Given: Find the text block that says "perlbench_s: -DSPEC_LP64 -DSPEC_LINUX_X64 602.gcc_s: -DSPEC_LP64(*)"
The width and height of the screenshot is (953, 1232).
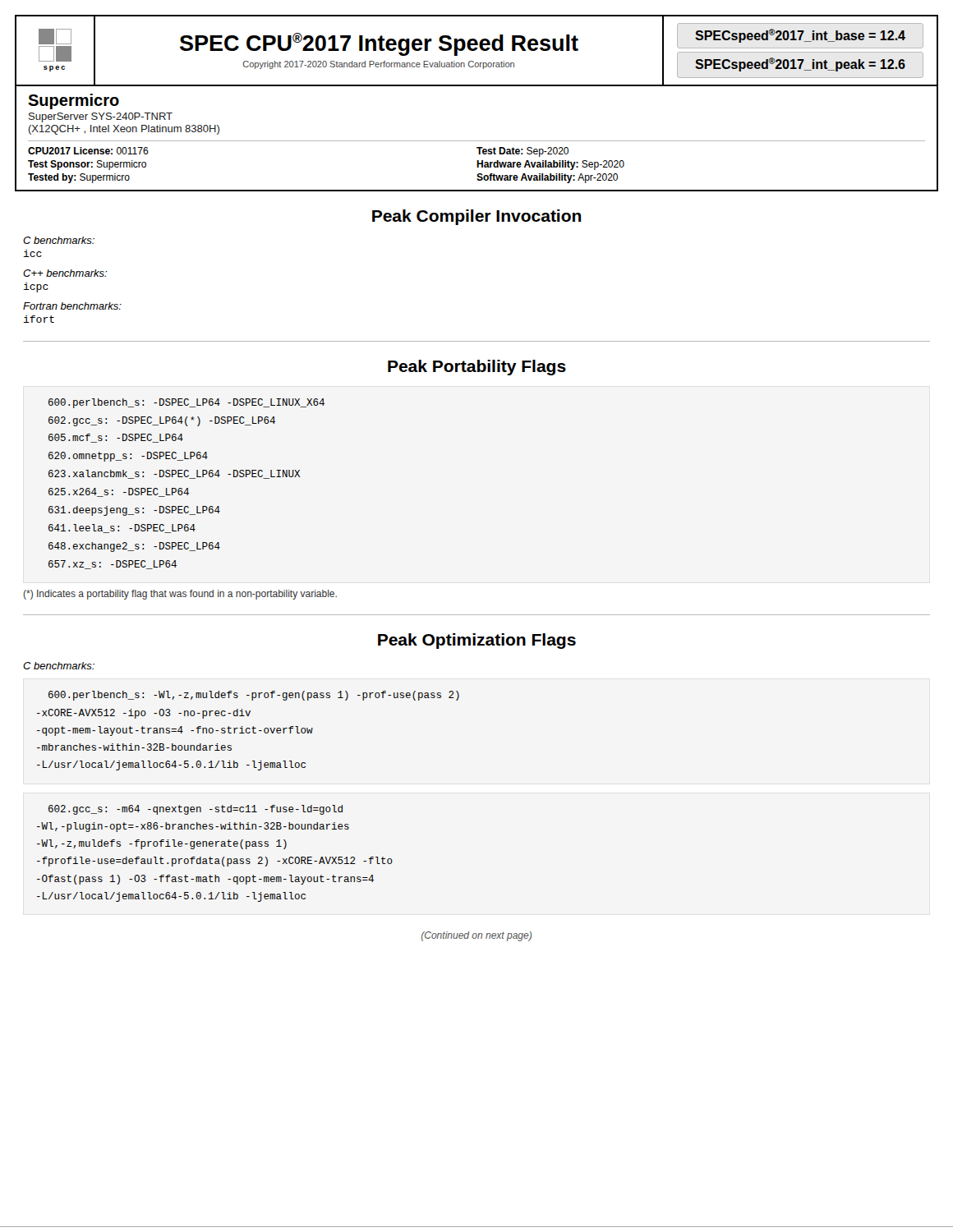Looking at the screenshot, I should 180,484.
